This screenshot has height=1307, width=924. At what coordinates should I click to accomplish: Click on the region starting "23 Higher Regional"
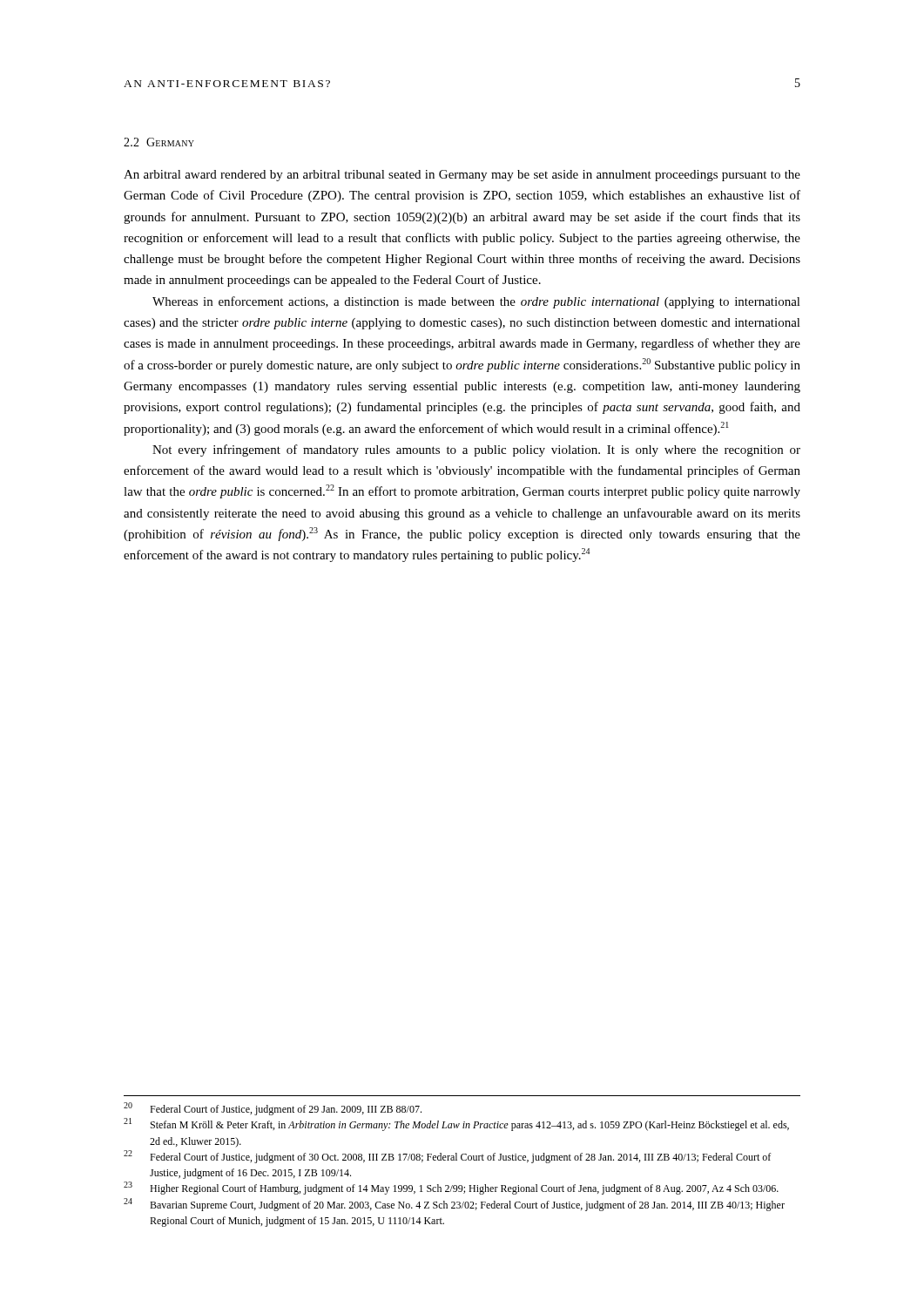pos(451,1189)
